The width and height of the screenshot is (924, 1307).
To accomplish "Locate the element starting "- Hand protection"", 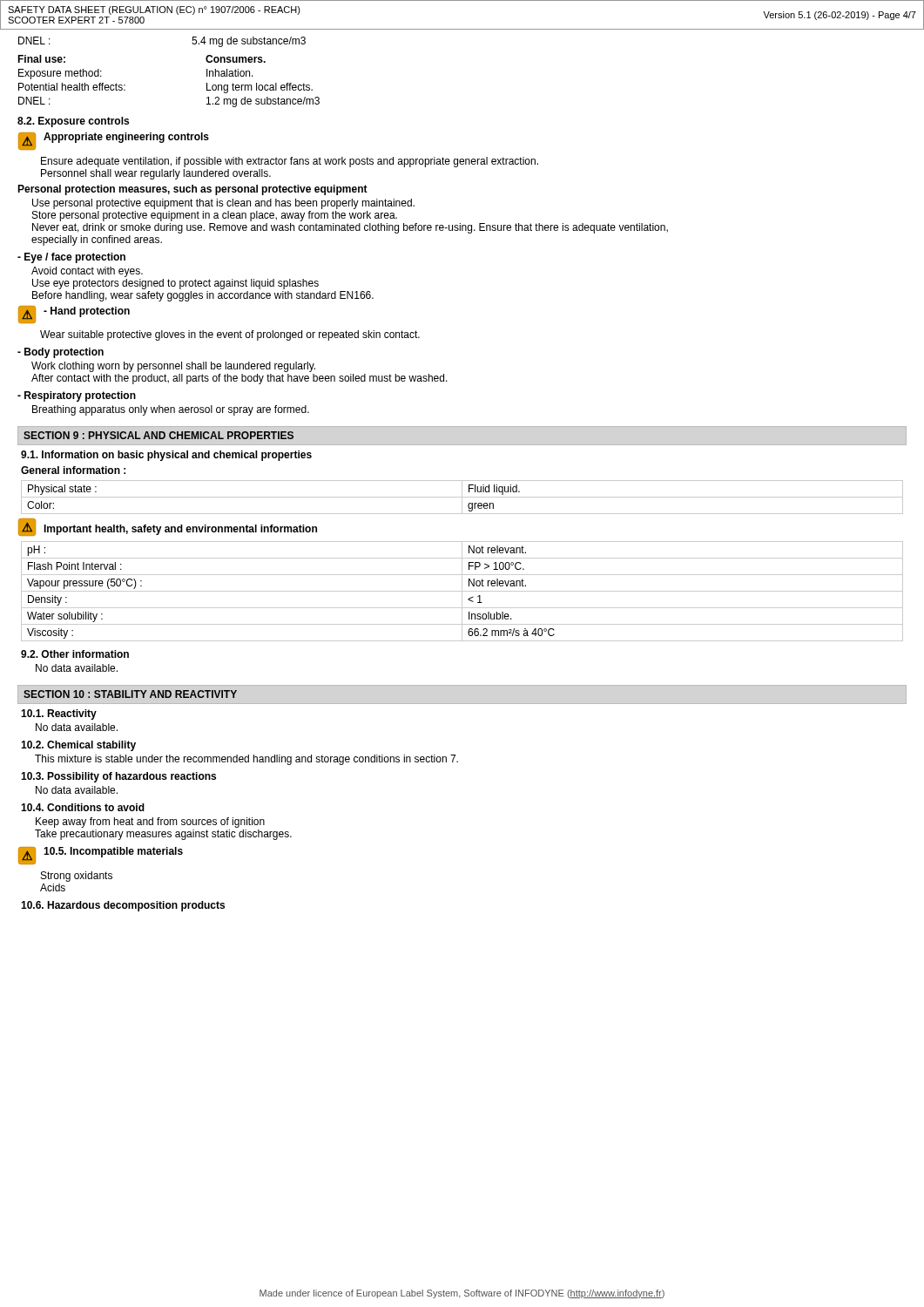I will 87,311.
